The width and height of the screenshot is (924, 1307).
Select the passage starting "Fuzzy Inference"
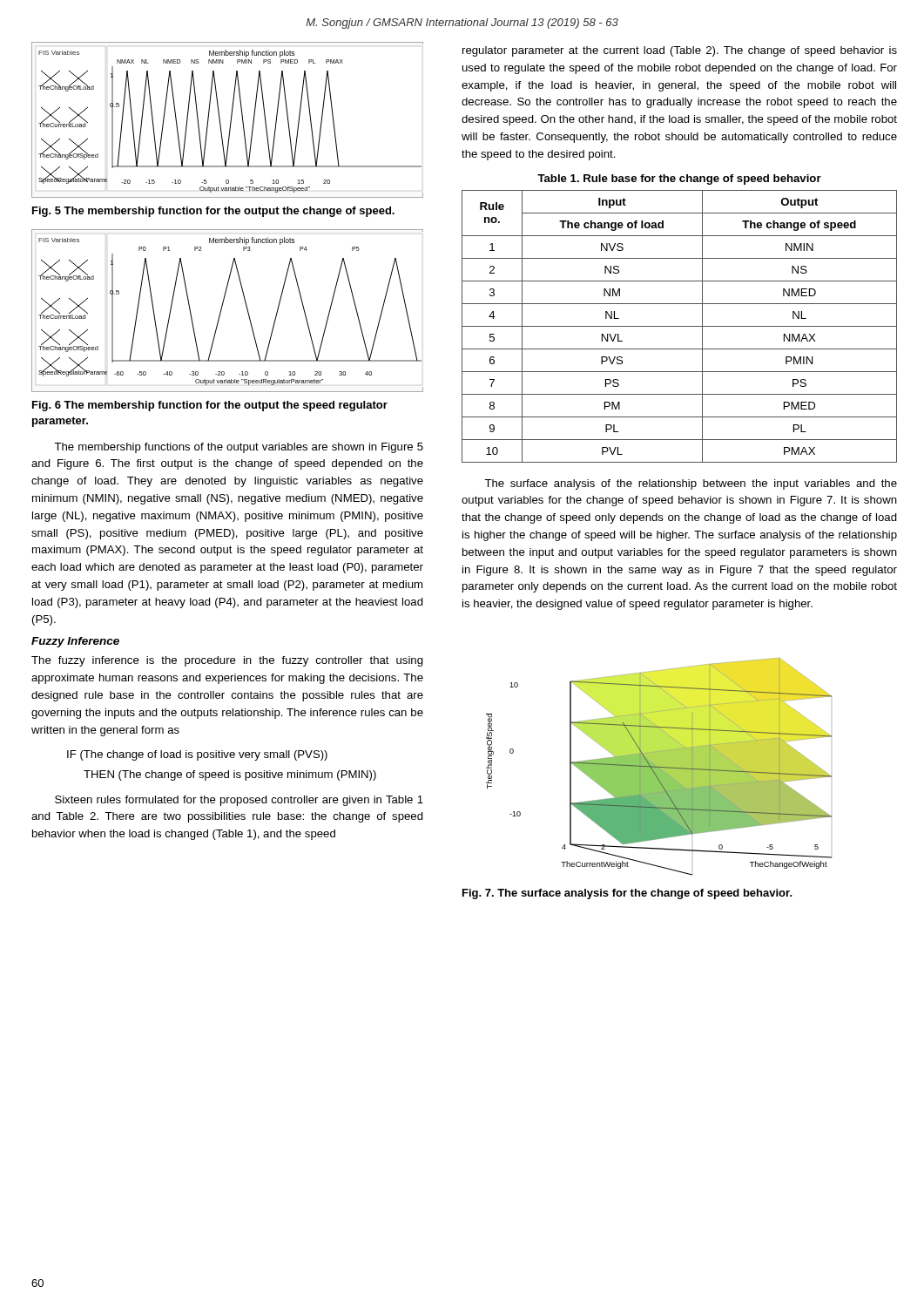75,641
